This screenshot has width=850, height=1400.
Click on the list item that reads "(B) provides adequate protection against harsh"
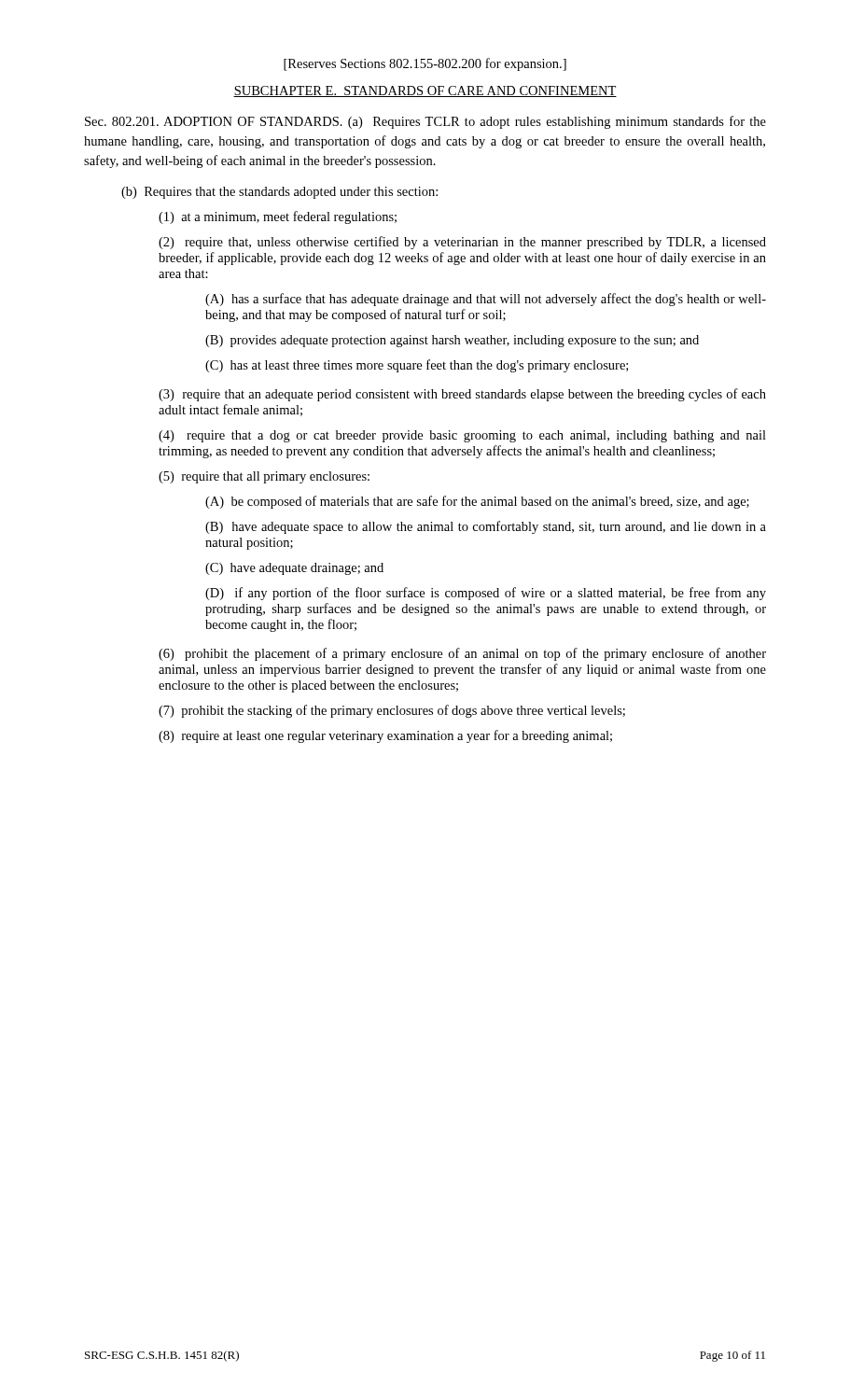coord(452,340)
